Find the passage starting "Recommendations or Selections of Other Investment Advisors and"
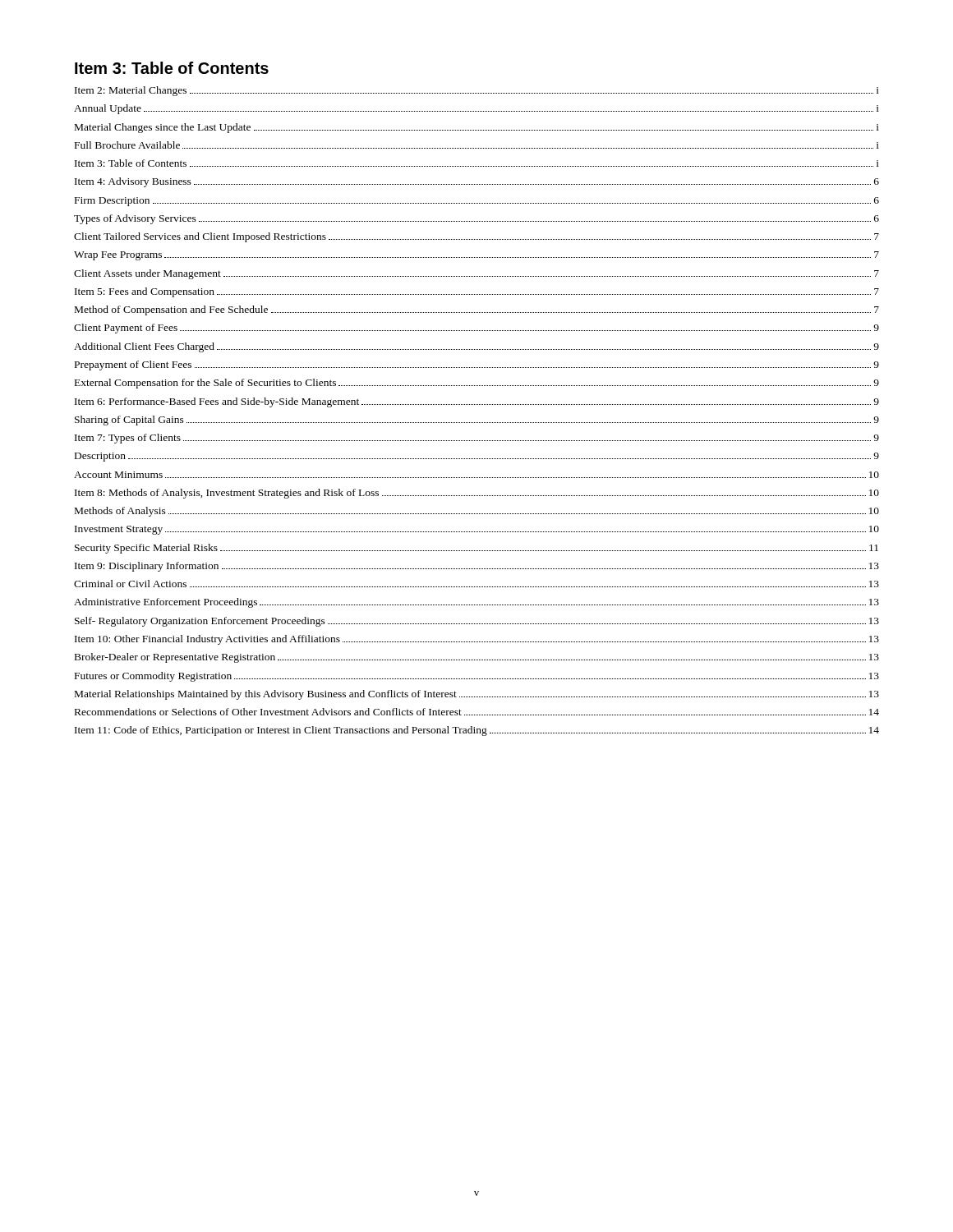 point(476,712)
